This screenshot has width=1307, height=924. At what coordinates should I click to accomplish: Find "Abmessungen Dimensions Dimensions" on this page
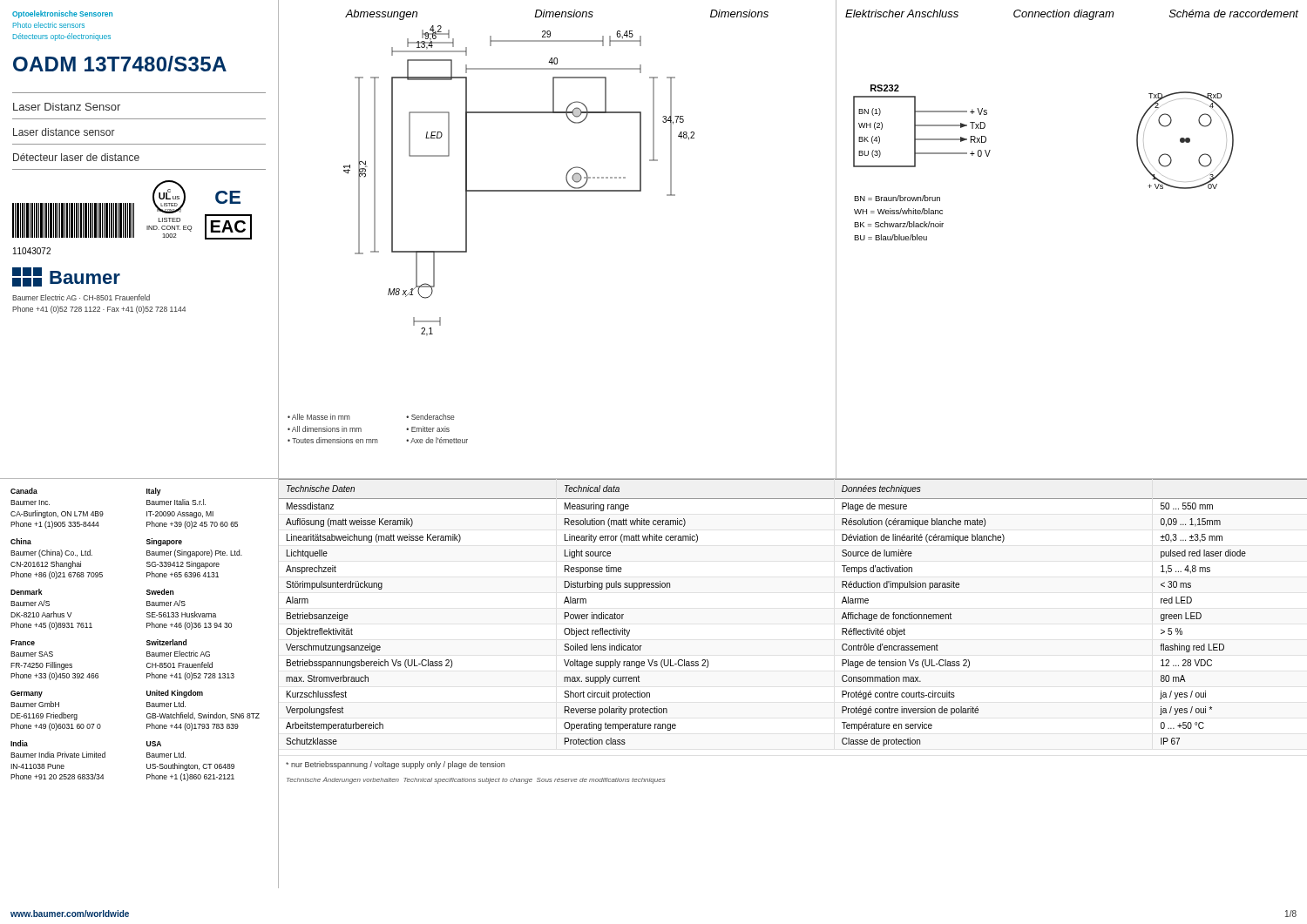557,13
